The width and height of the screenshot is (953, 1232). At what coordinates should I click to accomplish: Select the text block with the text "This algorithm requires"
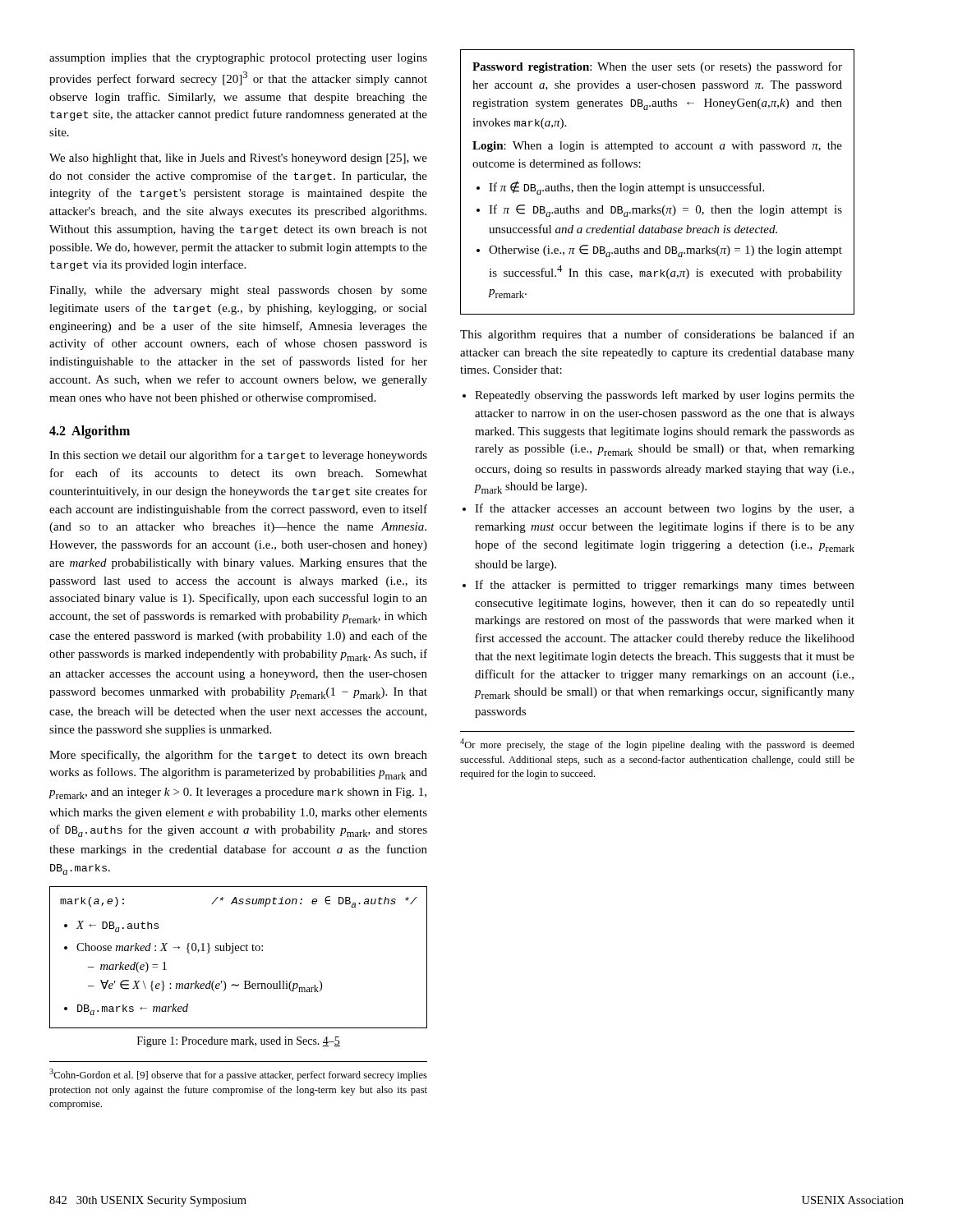[657, 353]
